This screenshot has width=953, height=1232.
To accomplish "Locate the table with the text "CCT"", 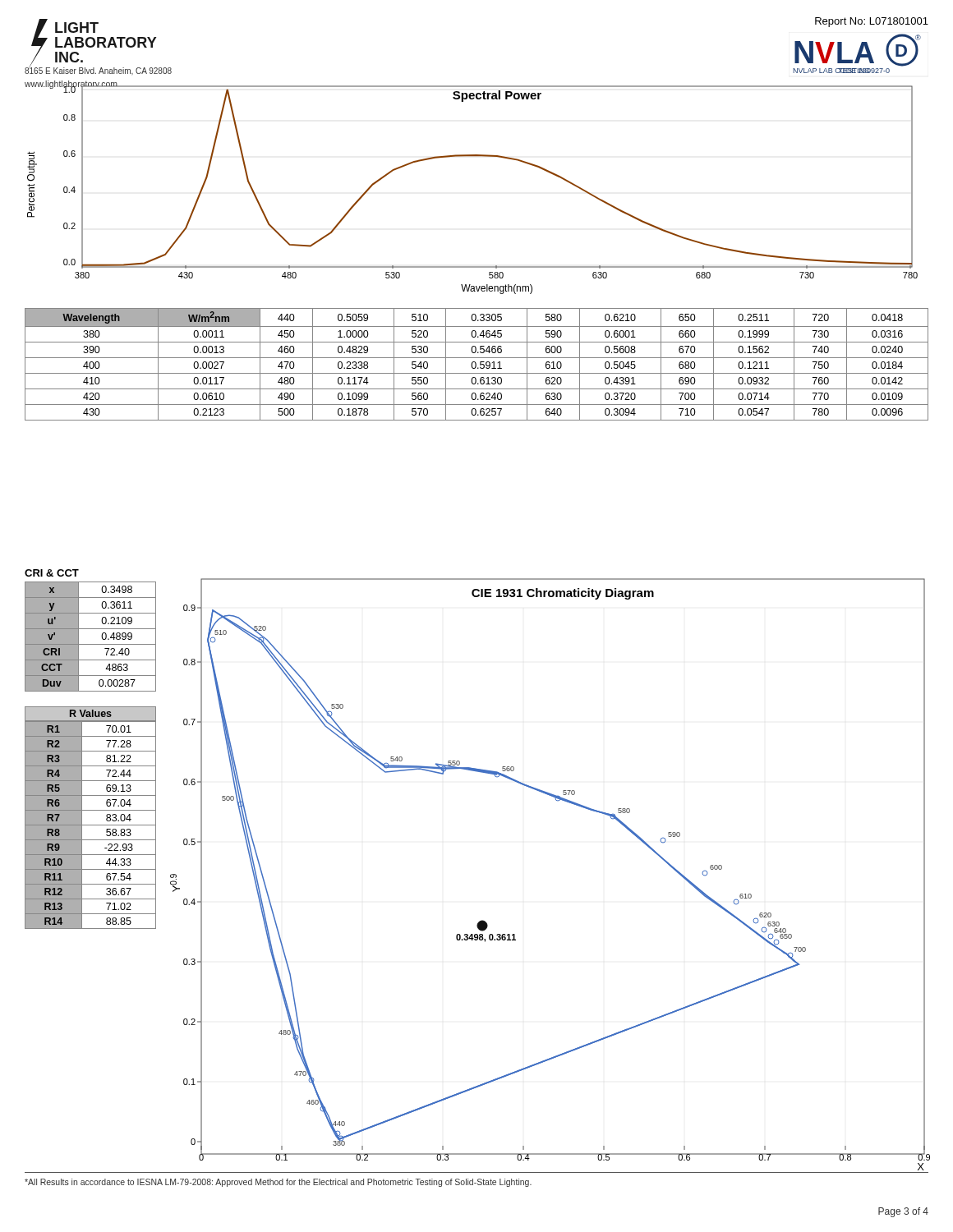I will pos(90,637).
